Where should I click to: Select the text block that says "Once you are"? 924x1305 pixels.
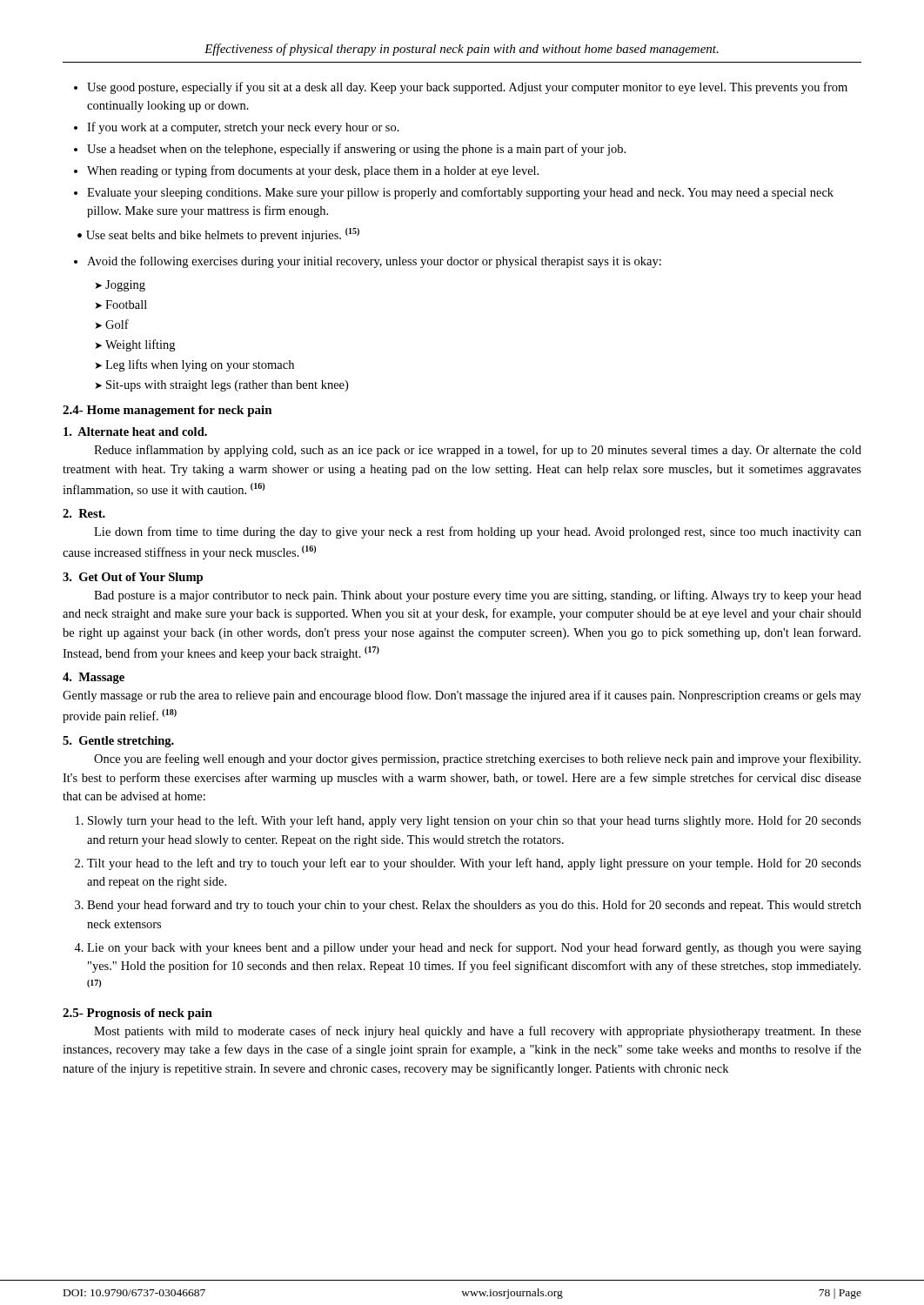point(462,777)
